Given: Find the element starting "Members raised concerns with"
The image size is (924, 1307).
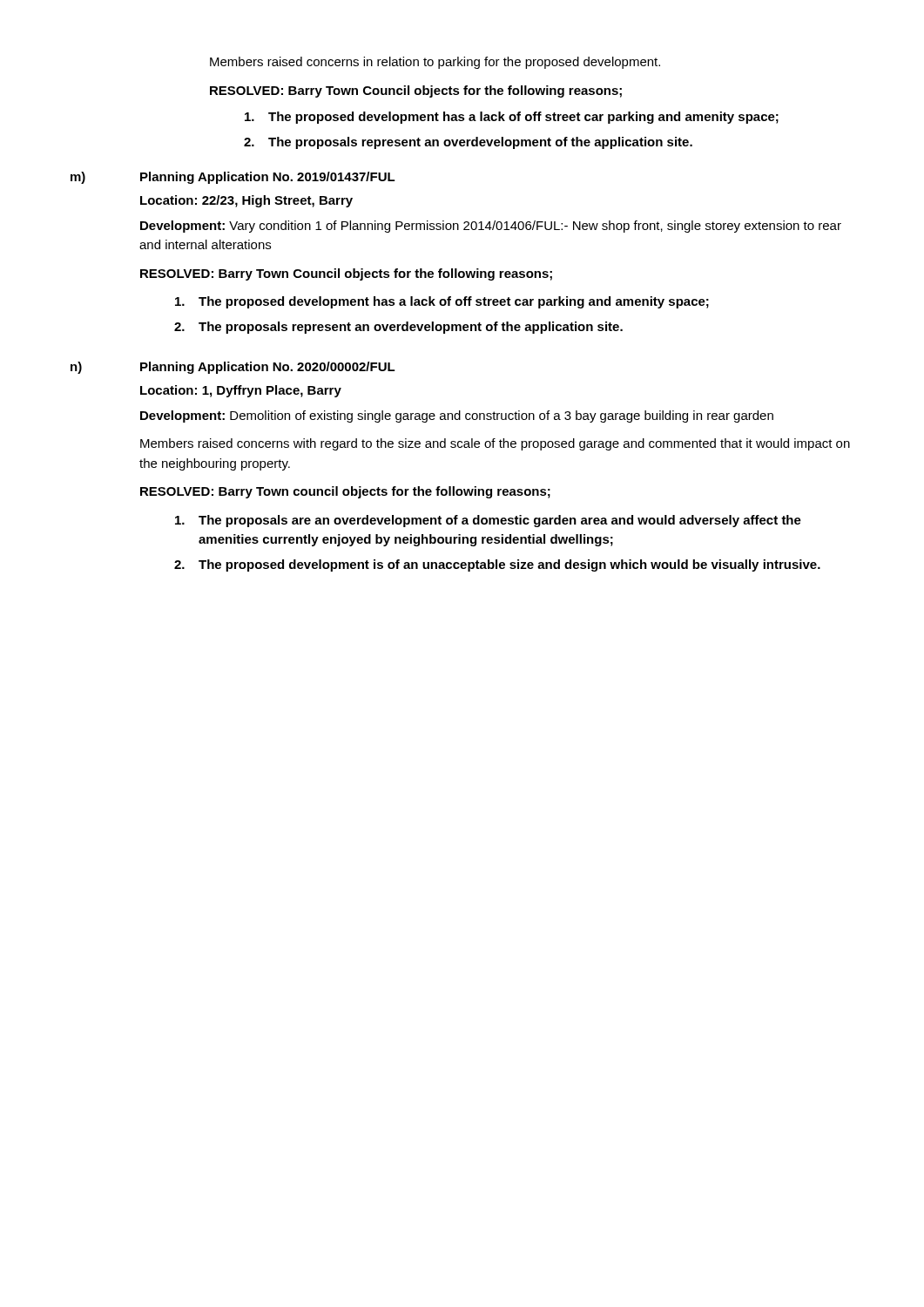Looking at the screenshot, I should tap(495, 453).
